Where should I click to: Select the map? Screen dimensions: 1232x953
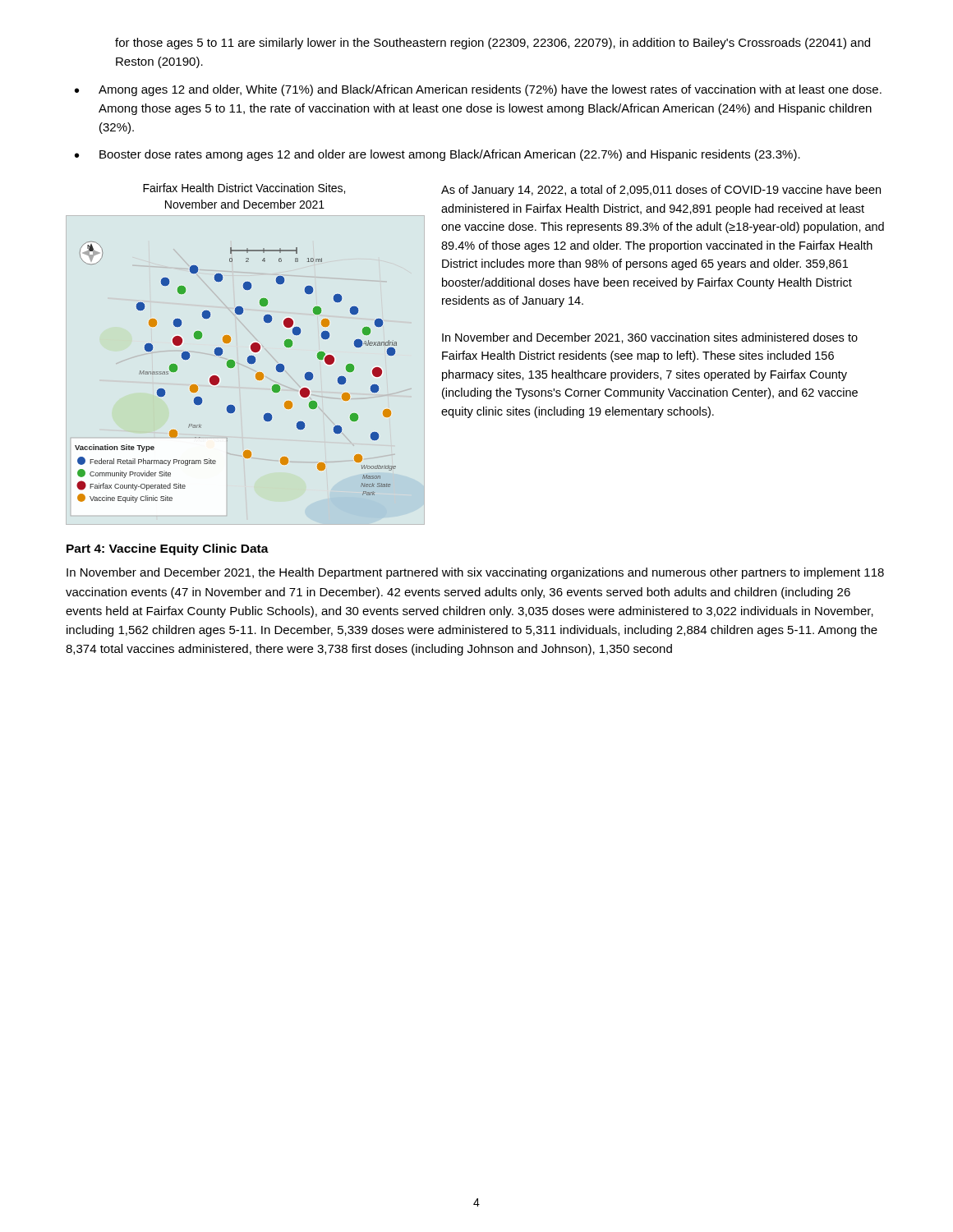point(244,353)
